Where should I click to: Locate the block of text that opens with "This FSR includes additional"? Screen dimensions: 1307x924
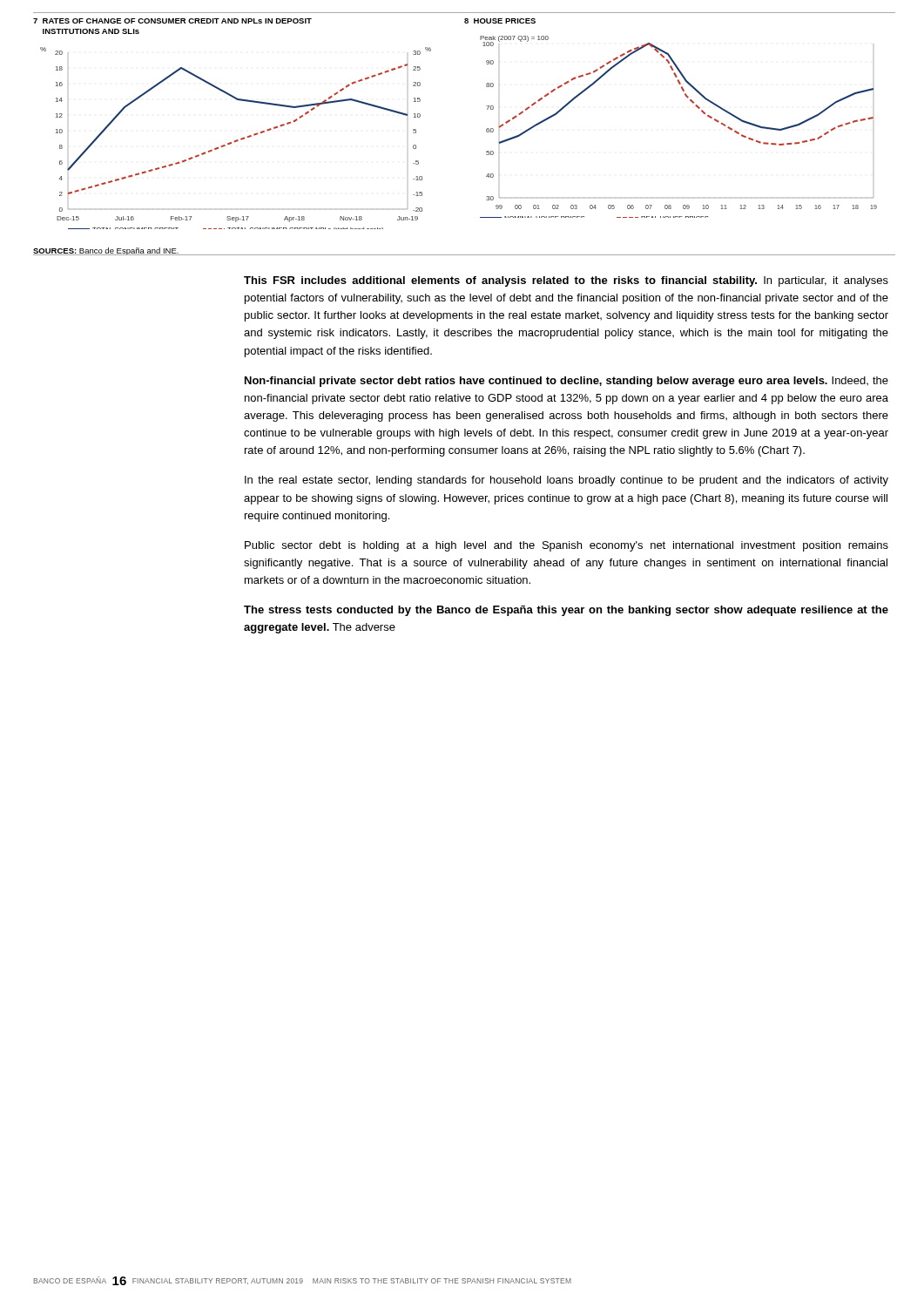point(566,315)
